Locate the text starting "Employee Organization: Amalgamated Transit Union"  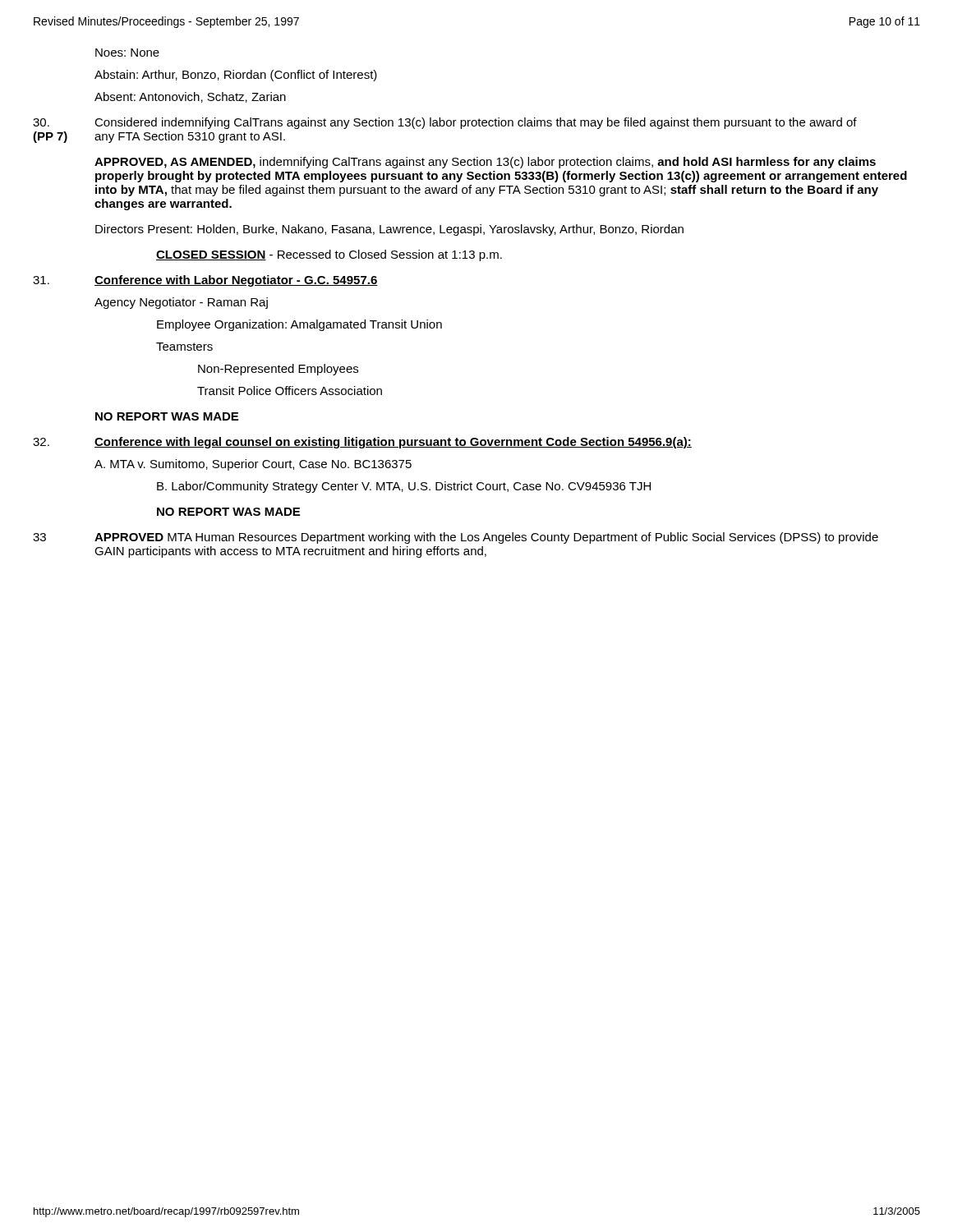[x=299, y=325]
